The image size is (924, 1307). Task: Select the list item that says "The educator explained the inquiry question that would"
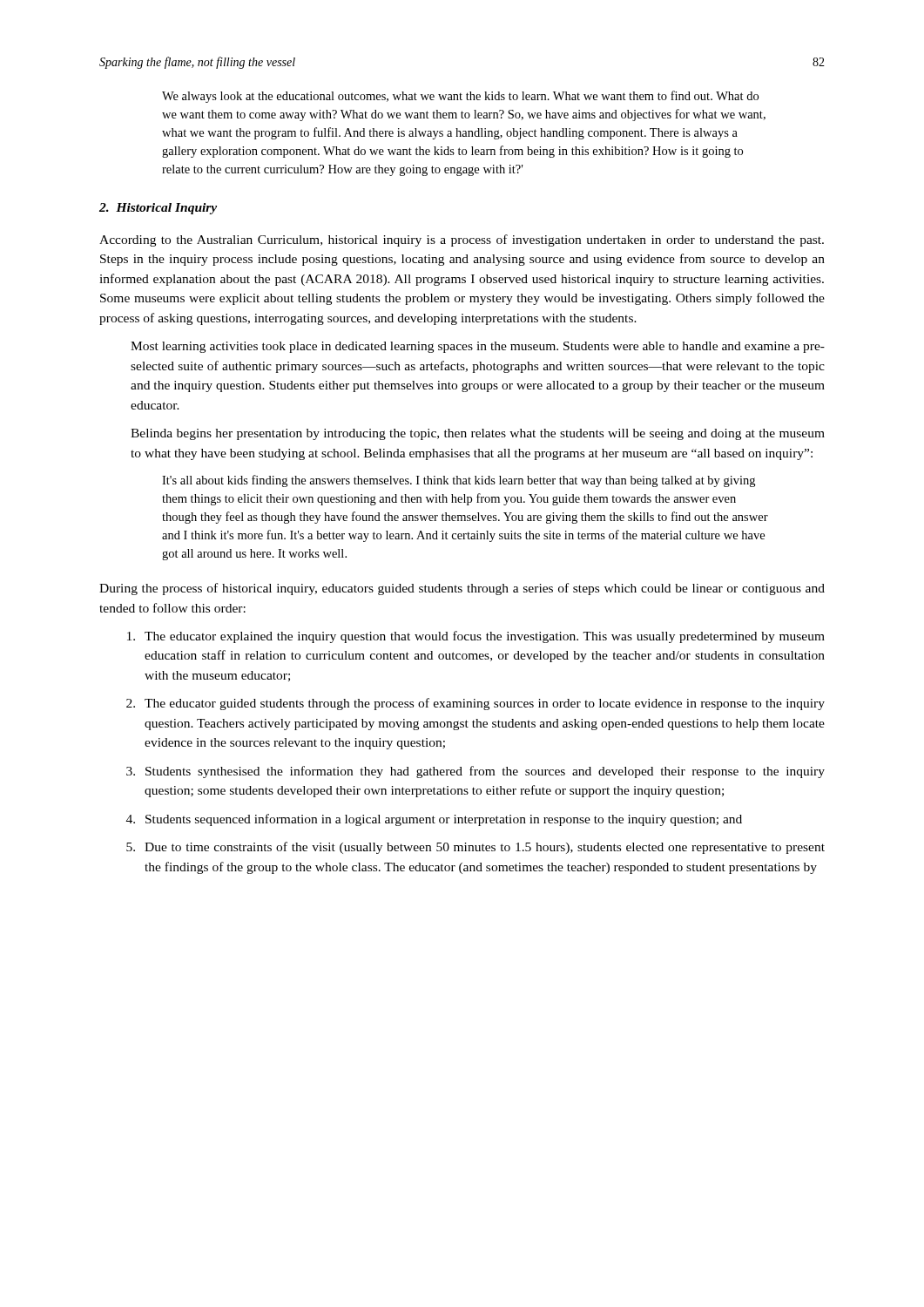pyautogui.click(x=462, y=656)
